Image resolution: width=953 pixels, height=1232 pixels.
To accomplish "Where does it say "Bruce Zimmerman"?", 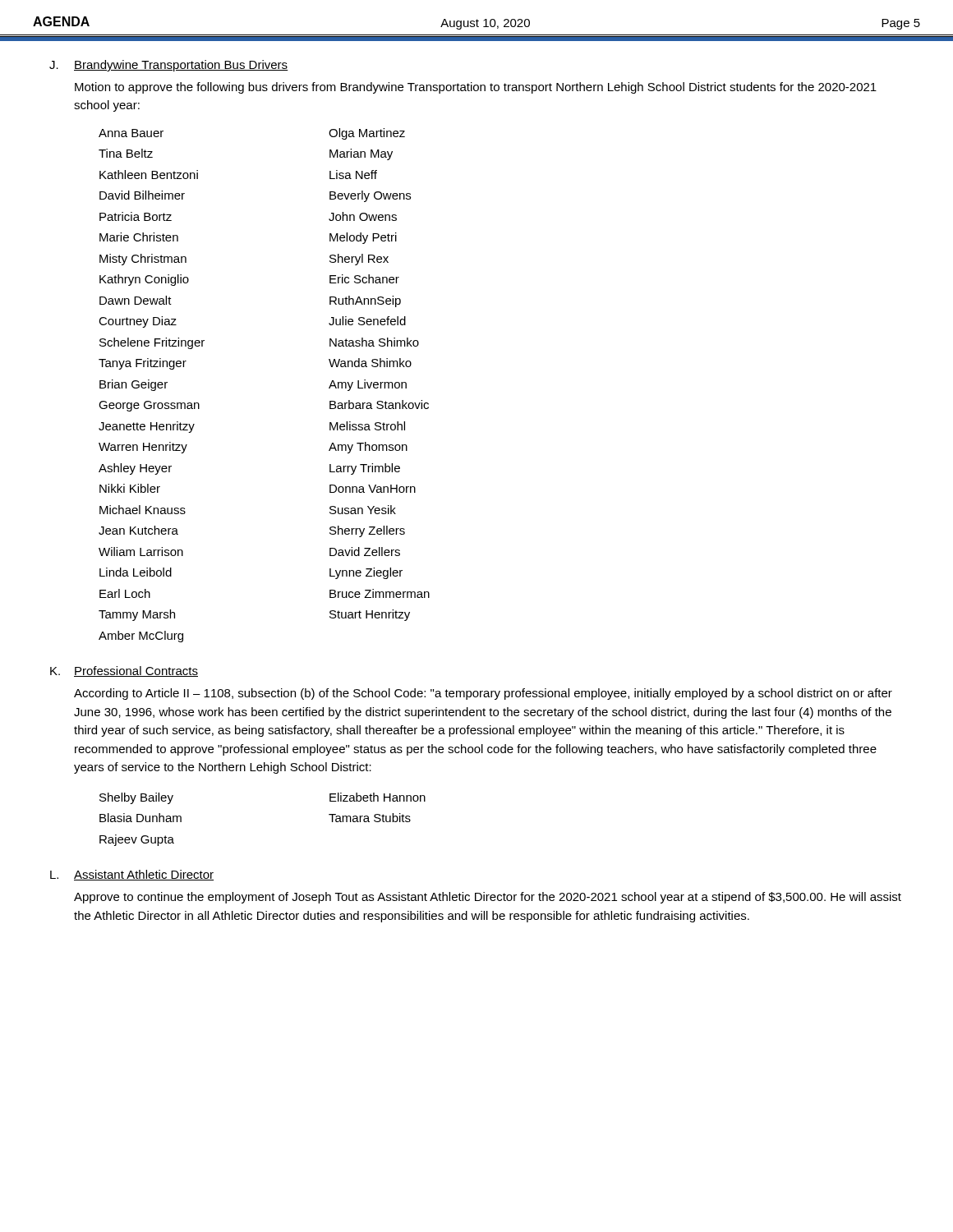I will [x=379, y=593].
